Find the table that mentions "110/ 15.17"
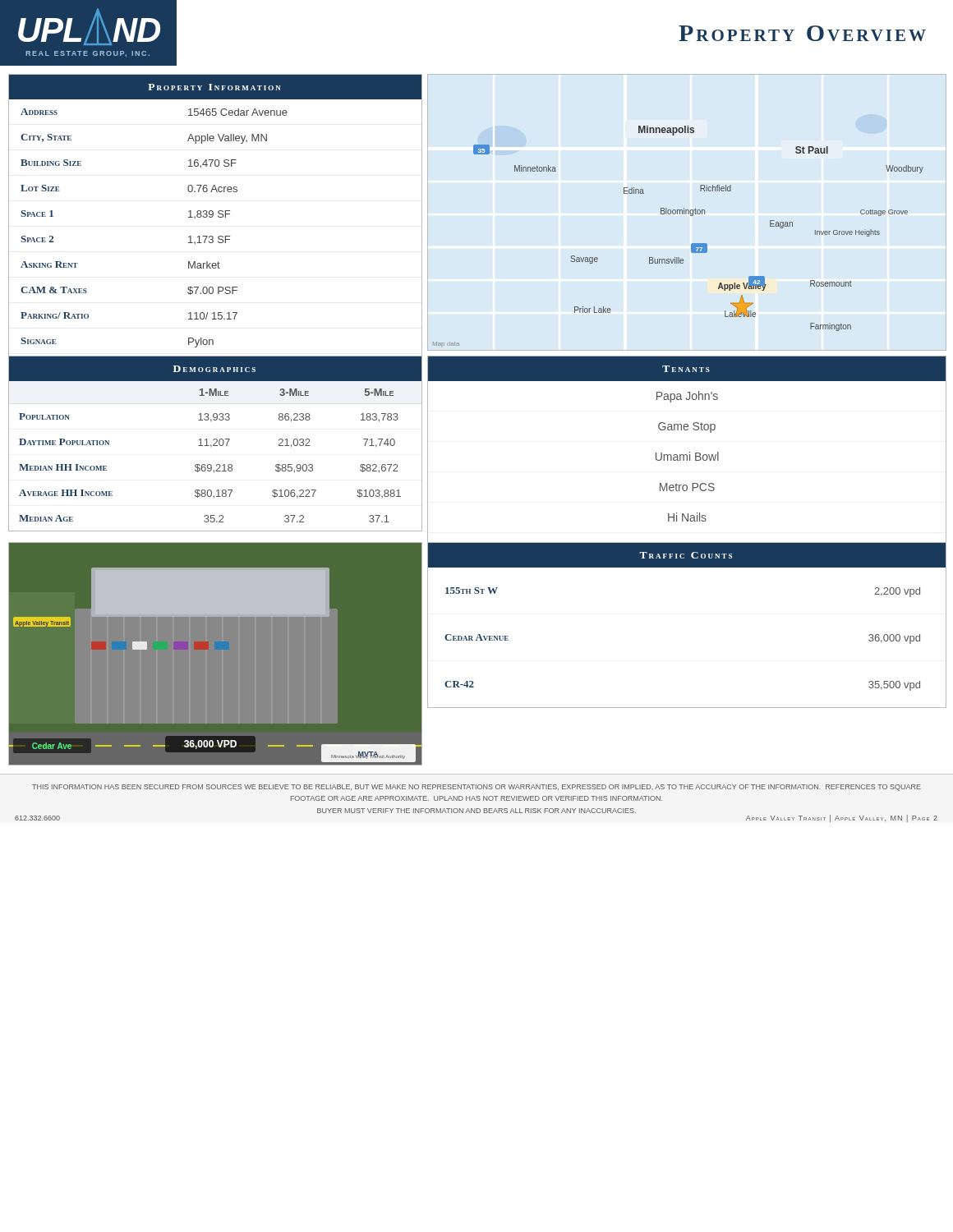953x1232 pixels. click(215, 239)
